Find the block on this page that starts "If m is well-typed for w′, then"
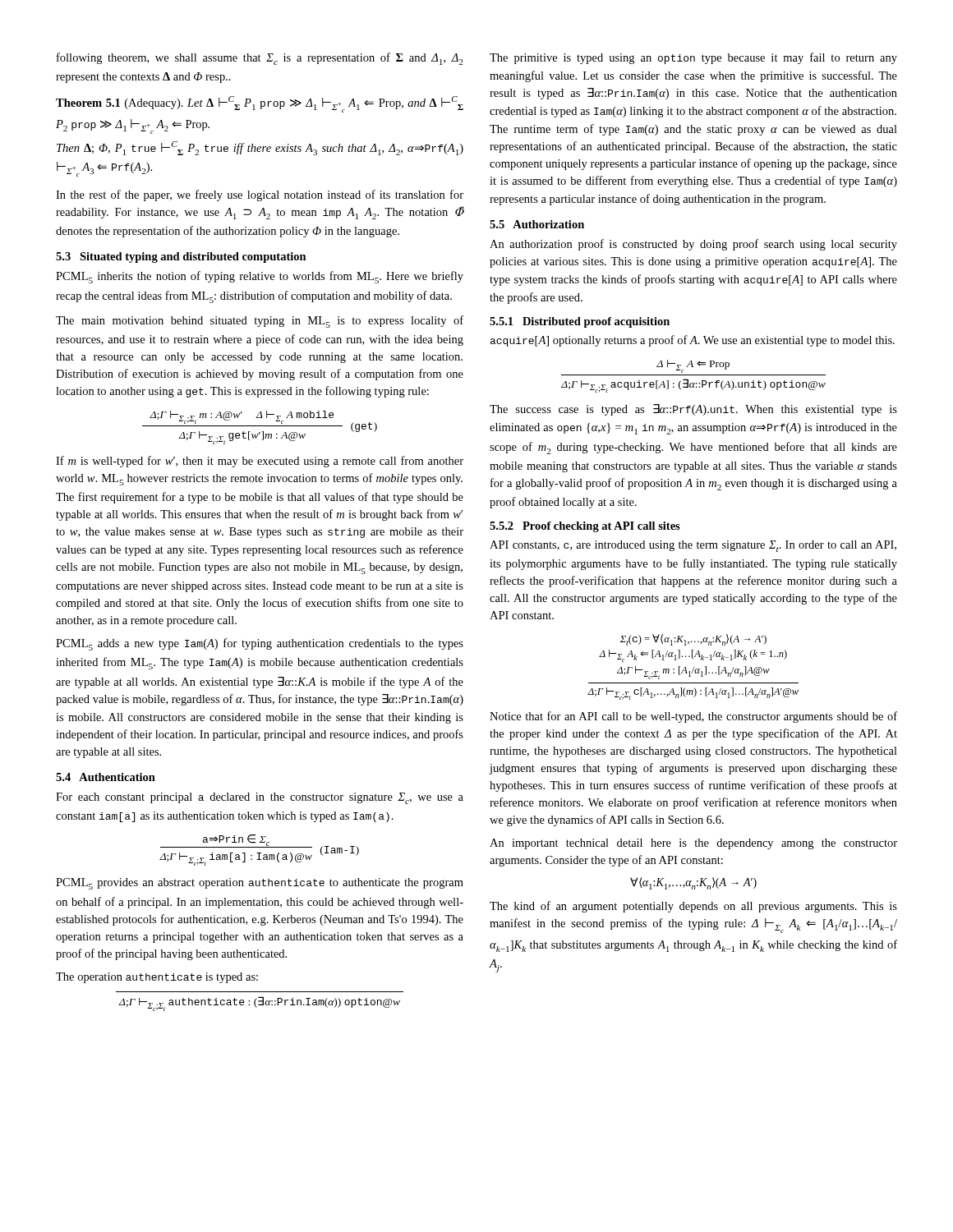953x1232 pixels. tap(260, 606)
